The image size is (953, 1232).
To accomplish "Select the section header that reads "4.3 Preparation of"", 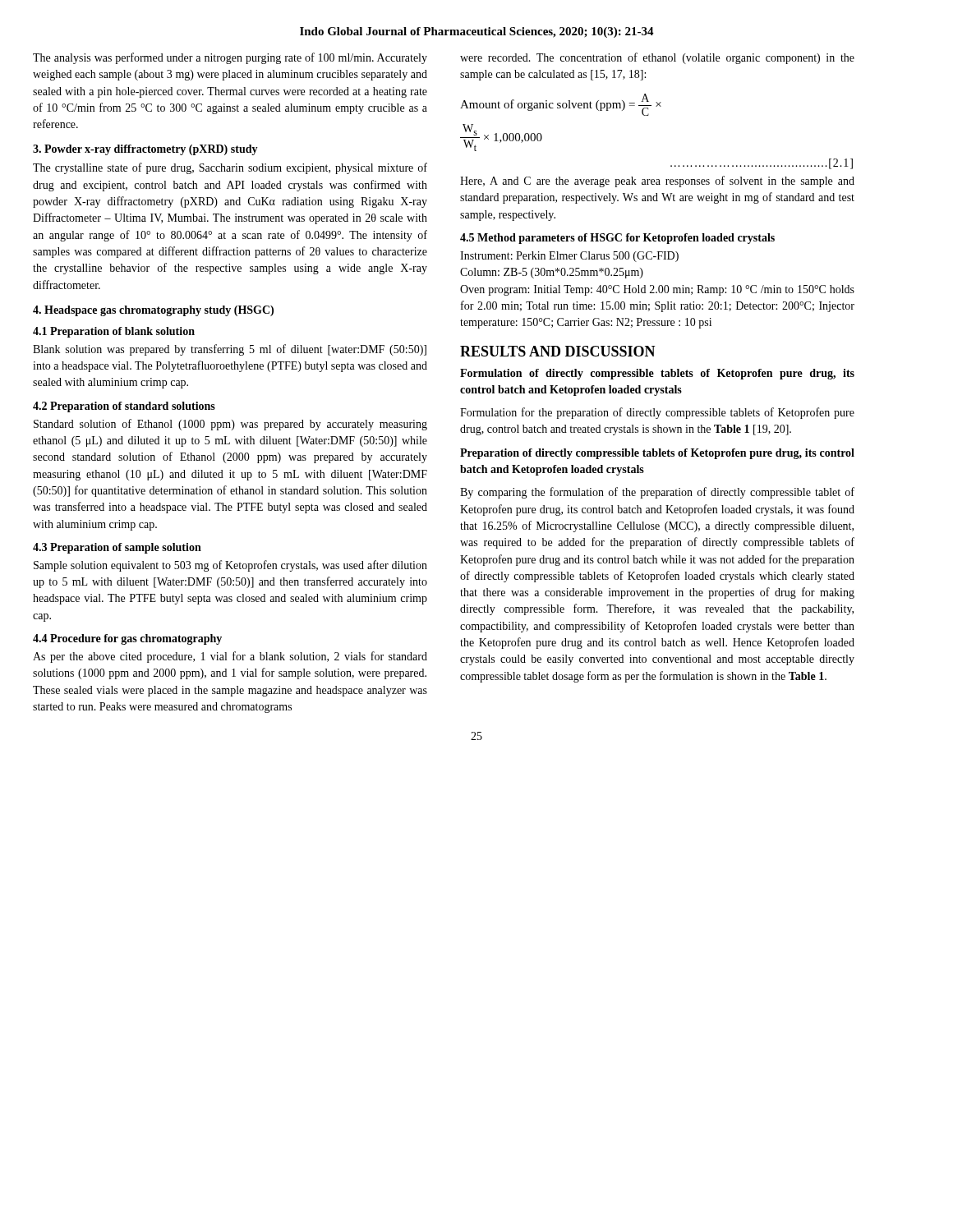I will pyautogui.click(x=117, y=547).
